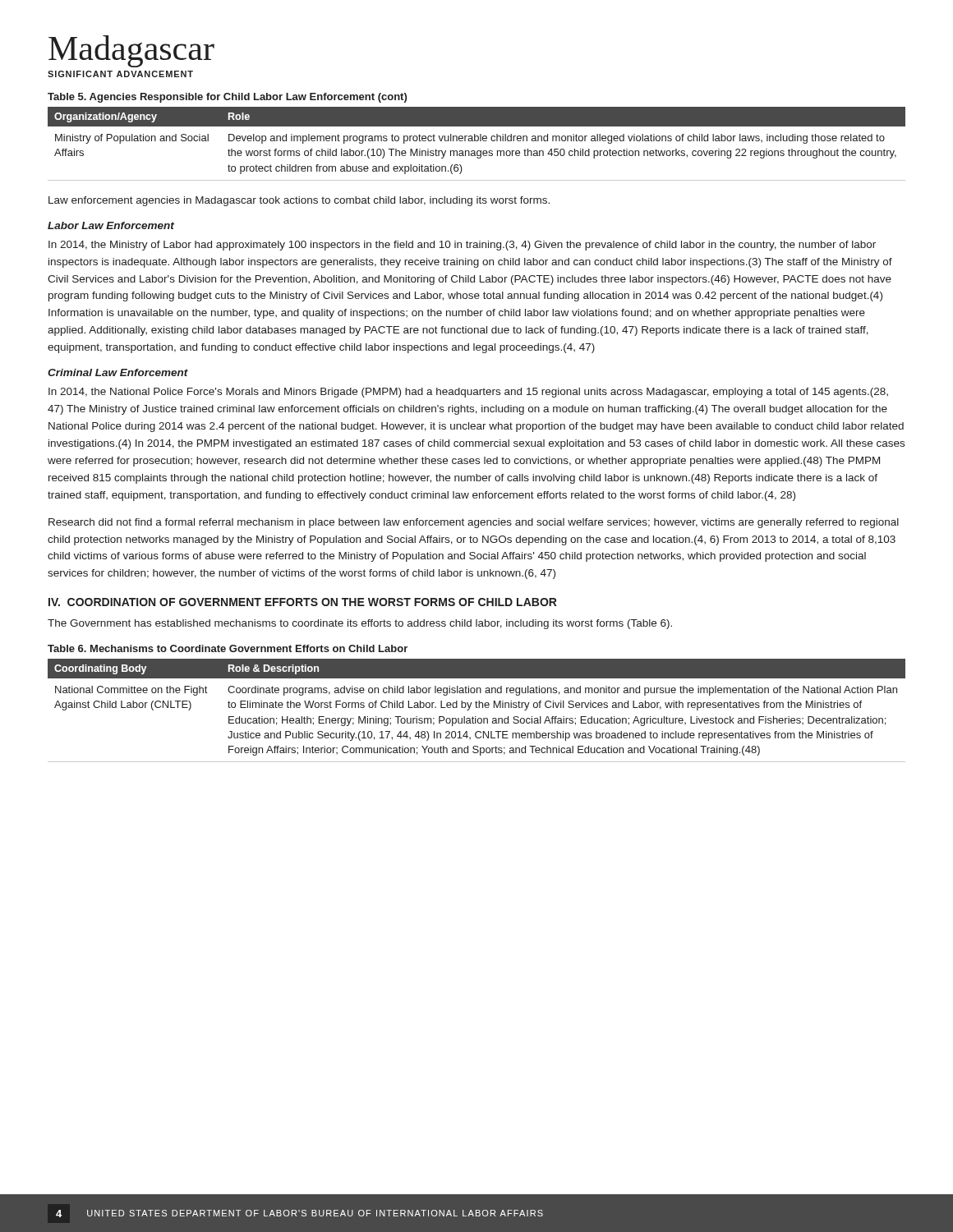Locate the table with the text "Develop and implement"
The height and width of the screenshot is (1232, 953).
coord(476,144)
